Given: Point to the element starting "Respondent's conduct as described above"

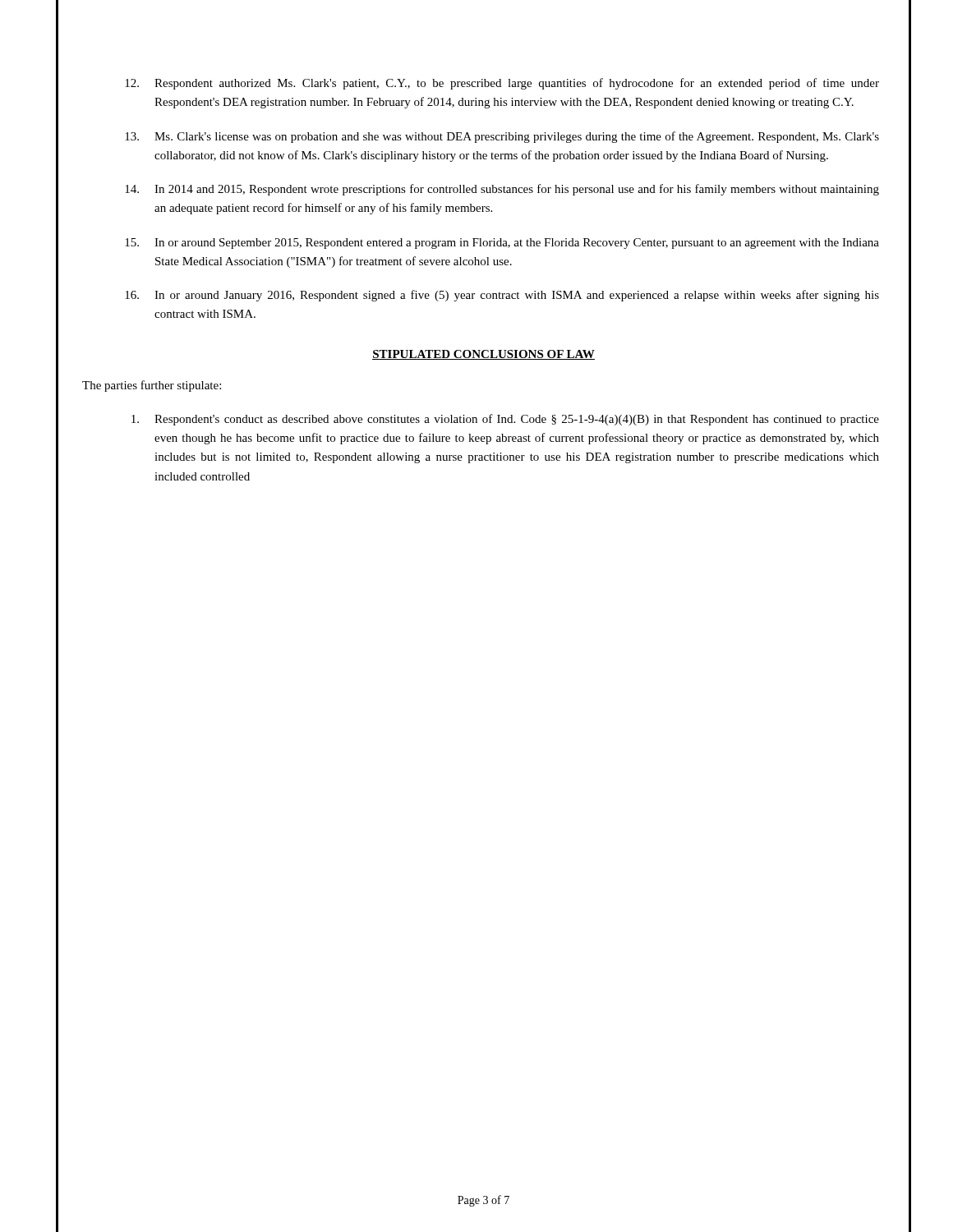Looking at the screenshot, I should pyautogui.click(x=481, y=448).
